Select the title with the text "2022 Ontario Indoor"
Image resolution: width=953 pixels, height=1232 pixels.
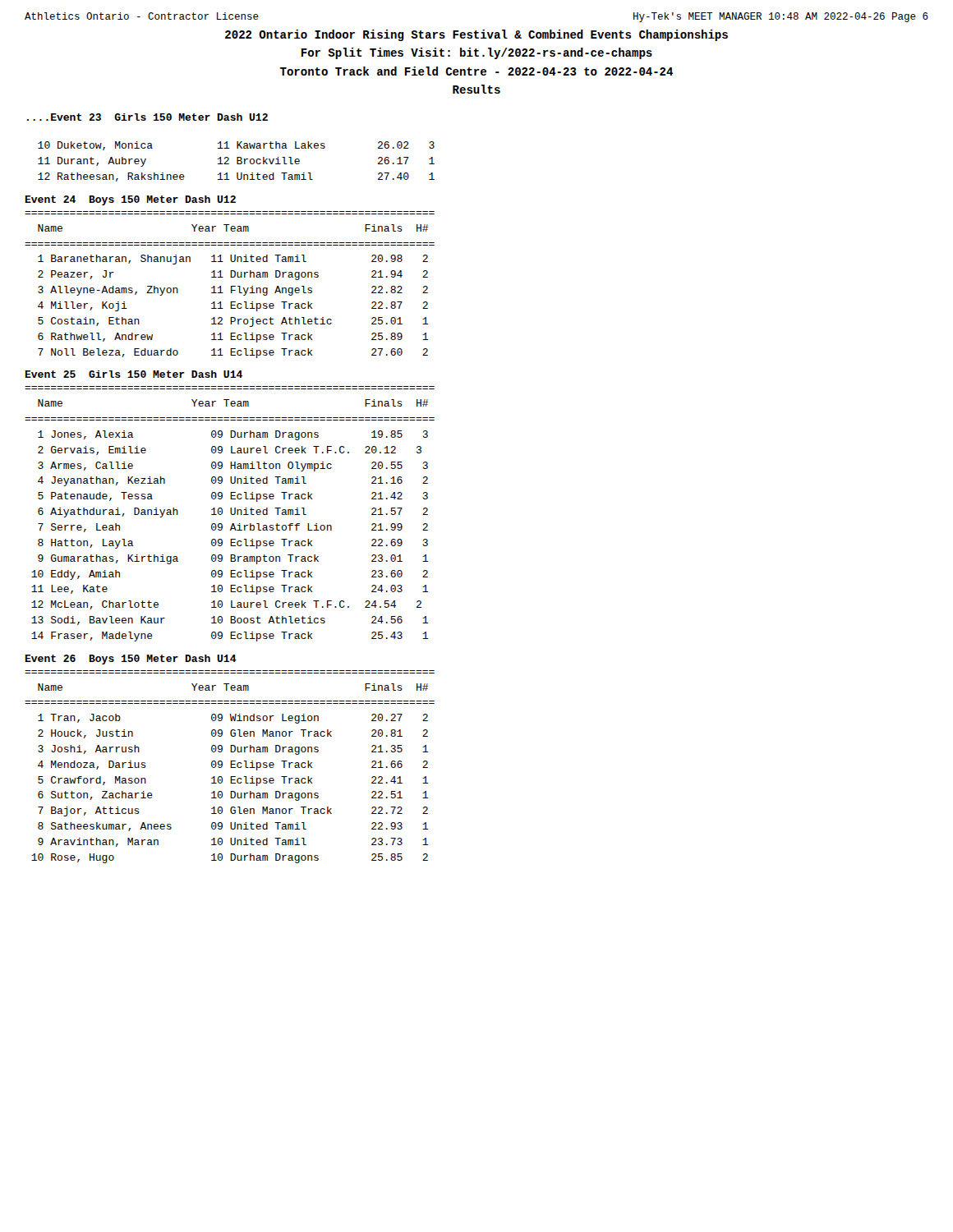476,63
